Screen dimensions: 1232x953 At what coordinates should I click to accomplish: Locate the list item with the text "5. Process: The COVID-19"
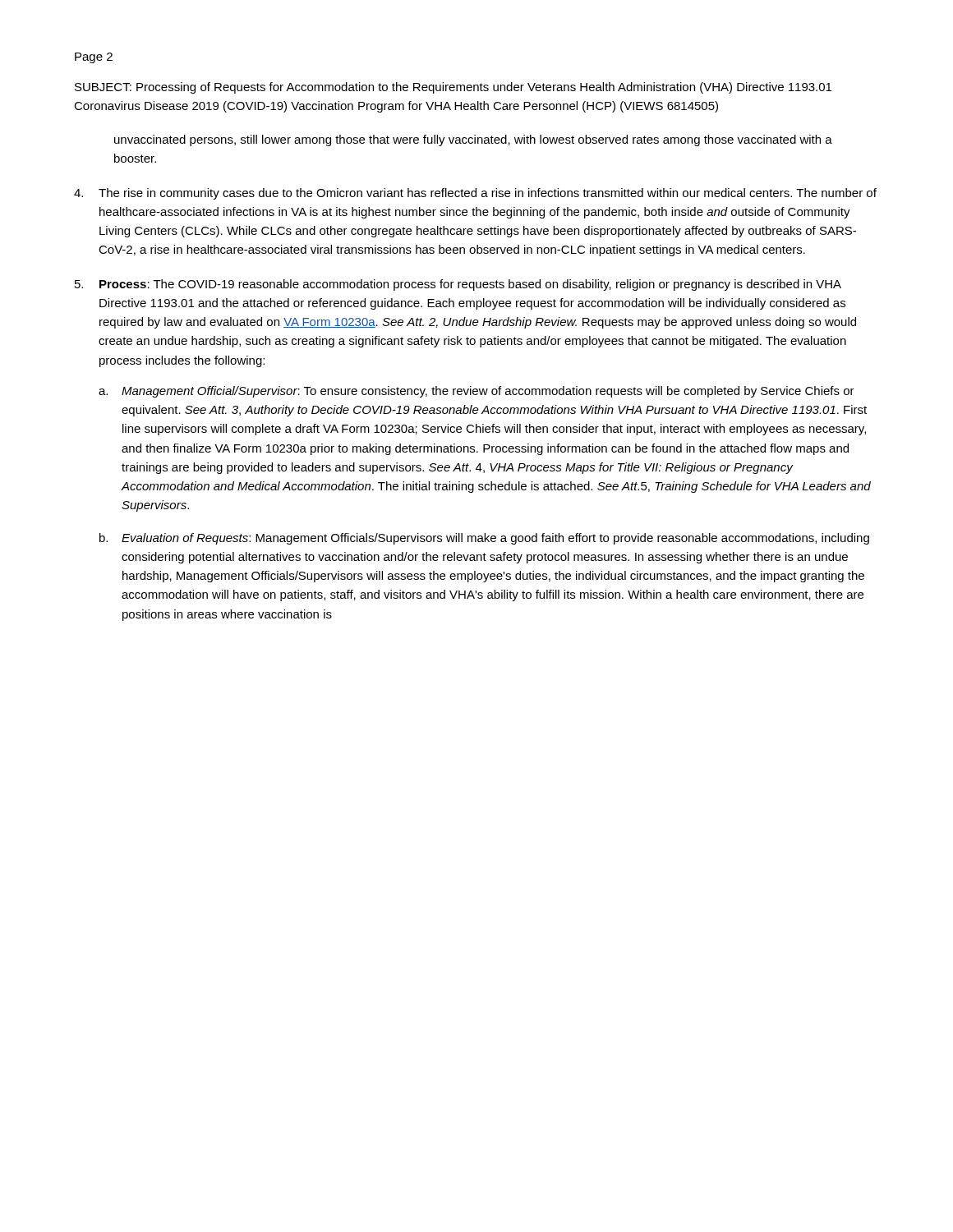(x=476, y=455)
